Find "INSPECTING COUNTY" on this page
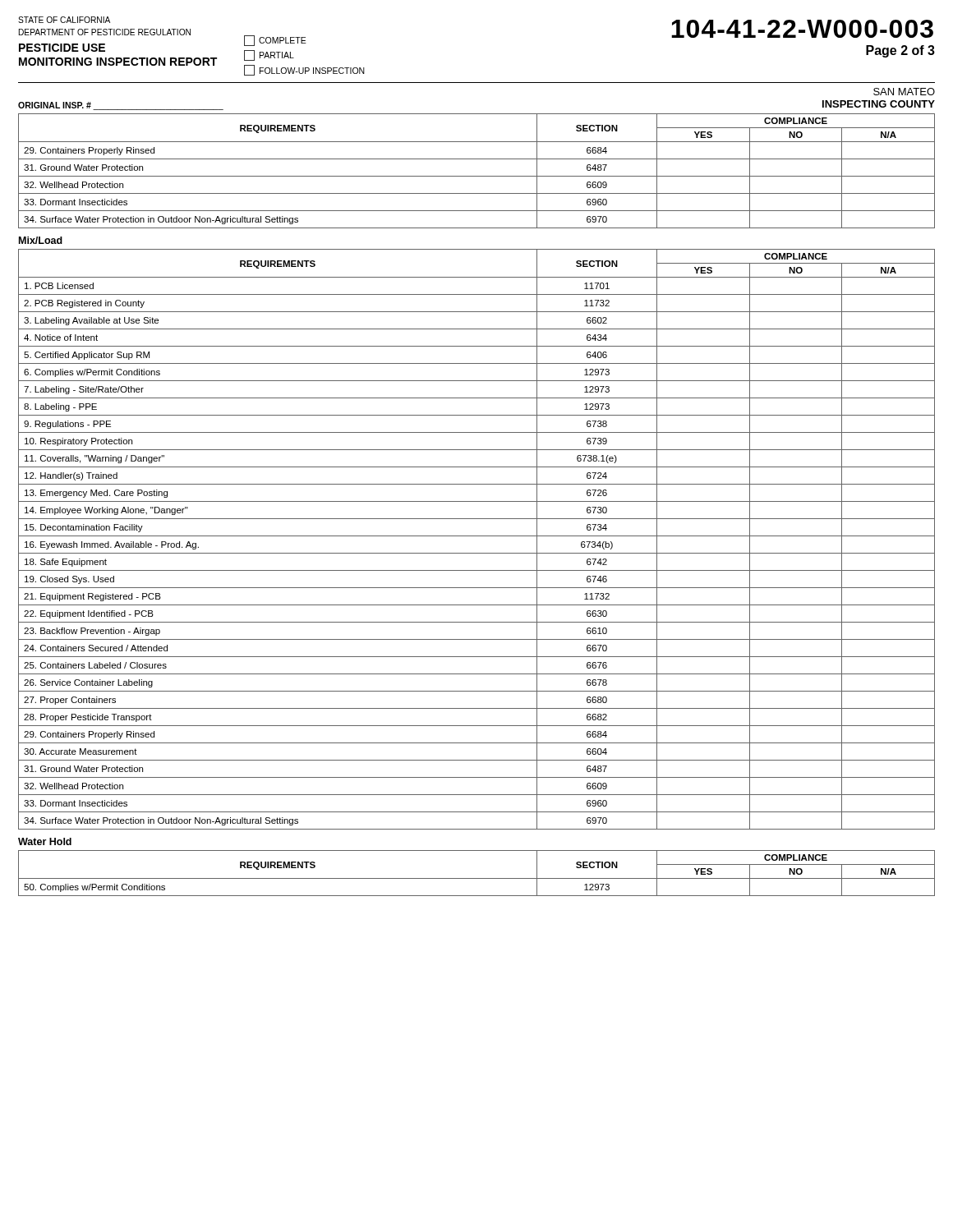953x1232 pixels. (878, 104)
